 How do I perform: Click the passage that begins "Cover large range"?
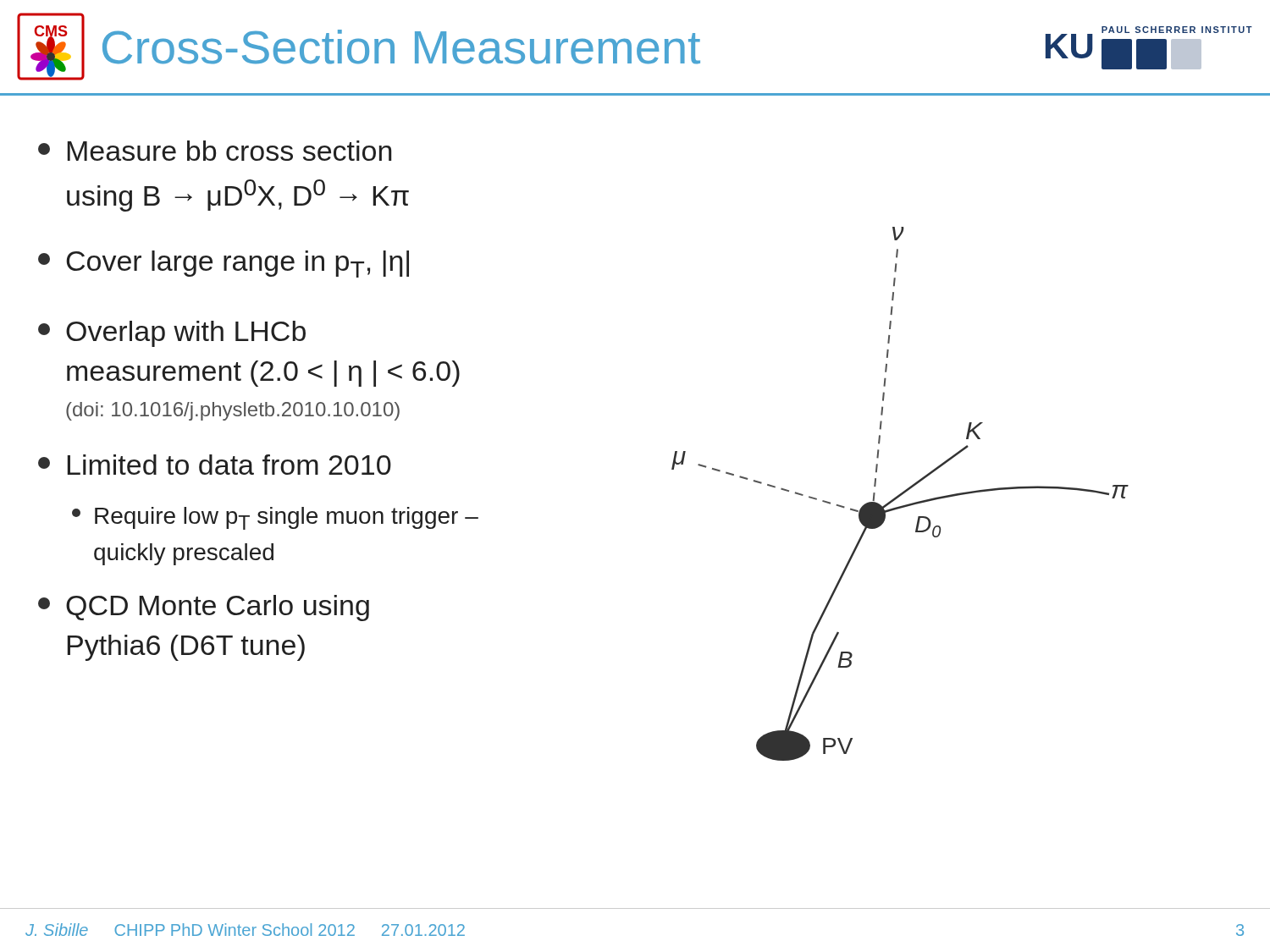[x=225, y=264]
